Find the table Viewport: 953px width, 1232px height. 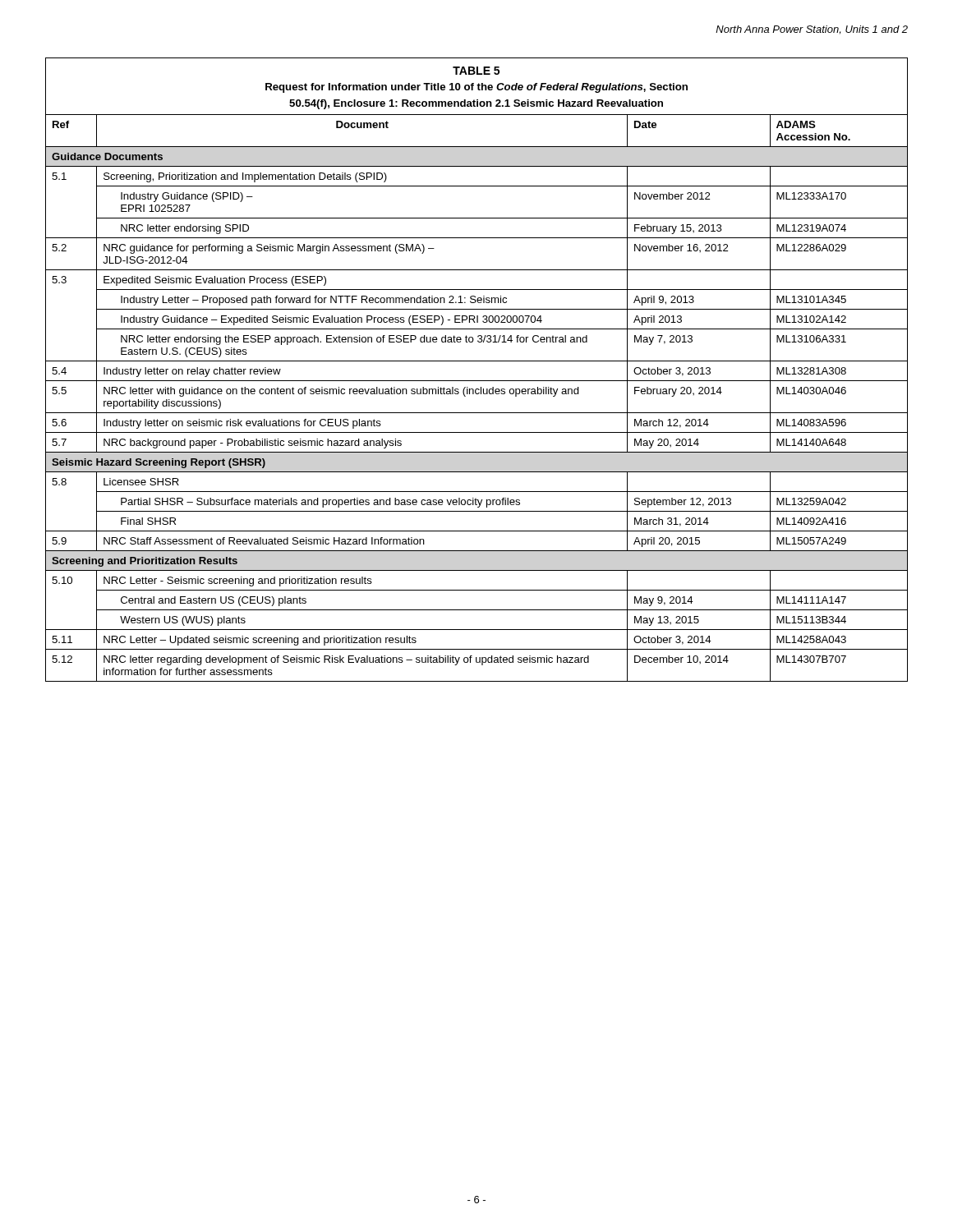click(x=476, y=370)
